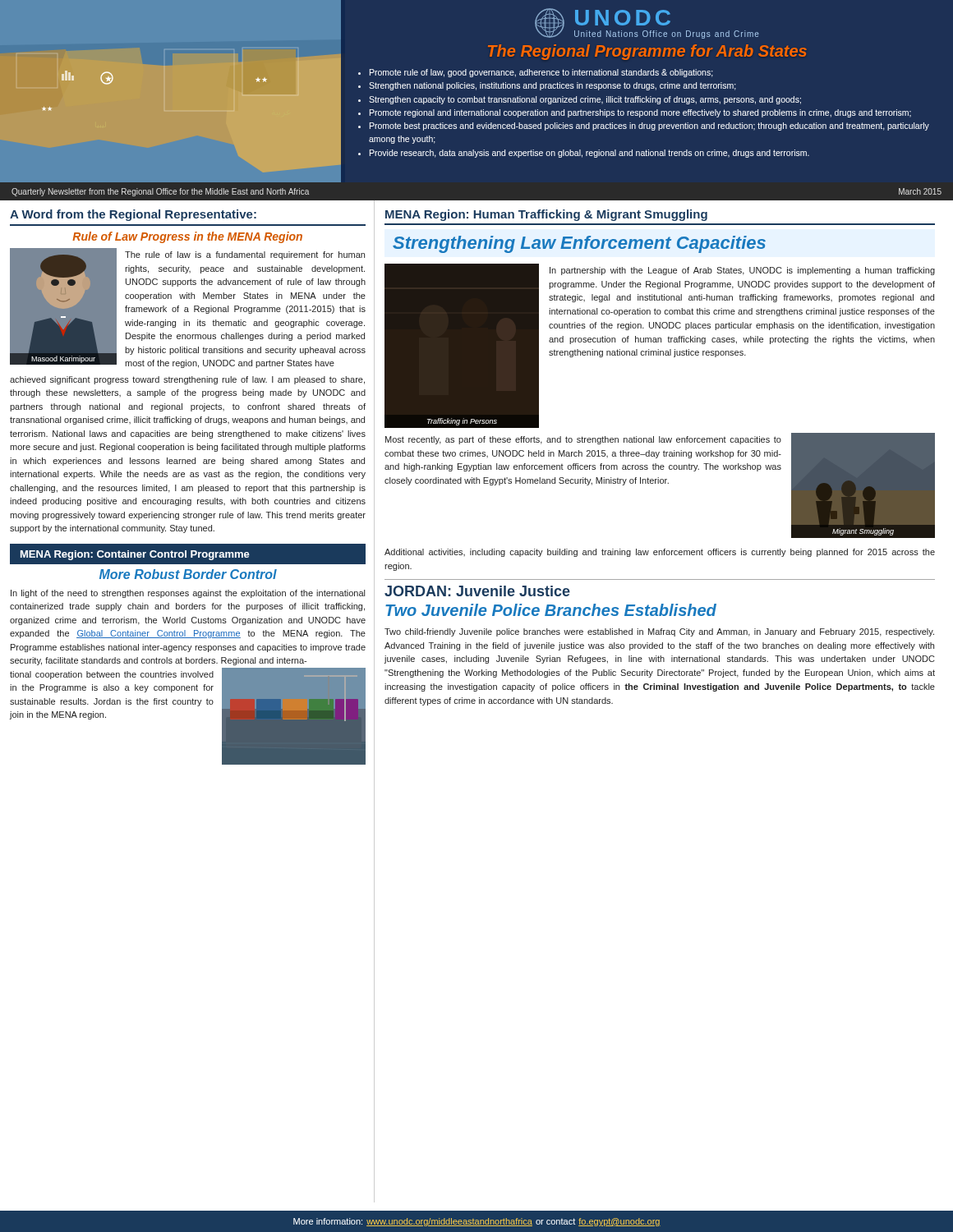The height and width of the screenshot is (1232, 953).
Task: Click the passage that begins "In partnership with the League of"
Action: pos(742,311)
